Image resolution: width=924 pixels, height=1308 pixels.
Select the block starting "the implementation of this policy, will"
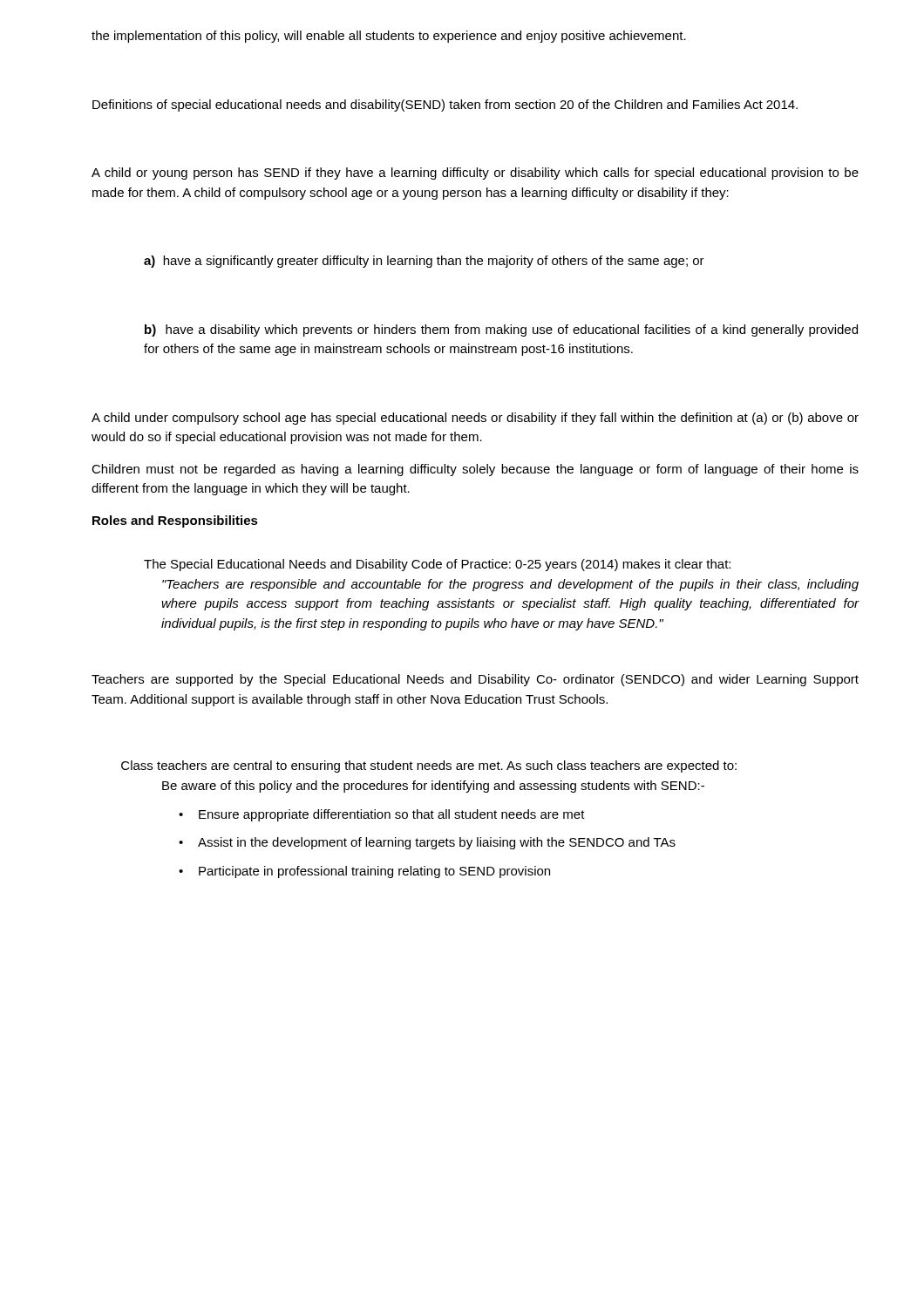point(475,36)
